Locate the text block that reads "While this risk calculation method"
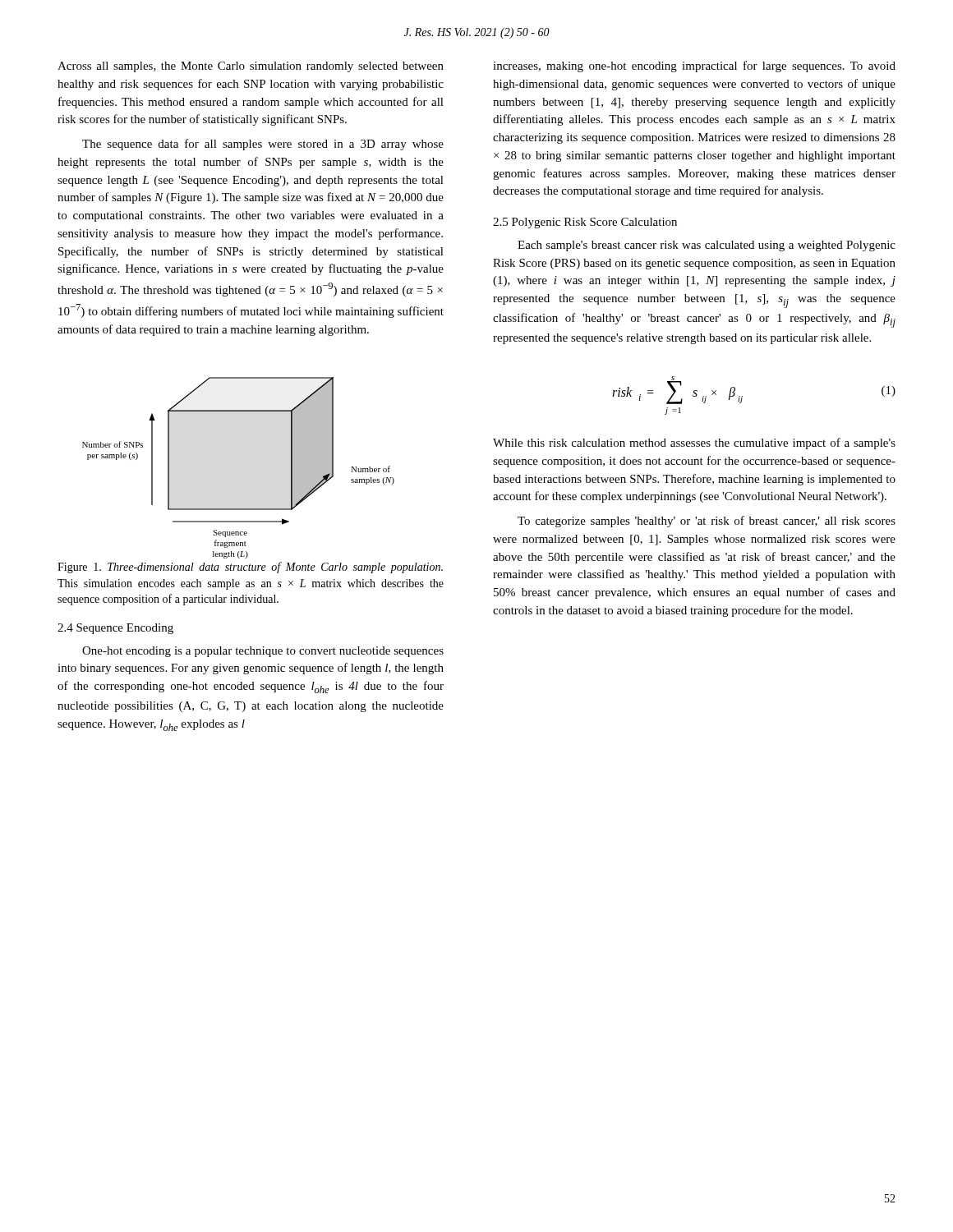This screenshot has height=1232, width=953. pos(694,470)
